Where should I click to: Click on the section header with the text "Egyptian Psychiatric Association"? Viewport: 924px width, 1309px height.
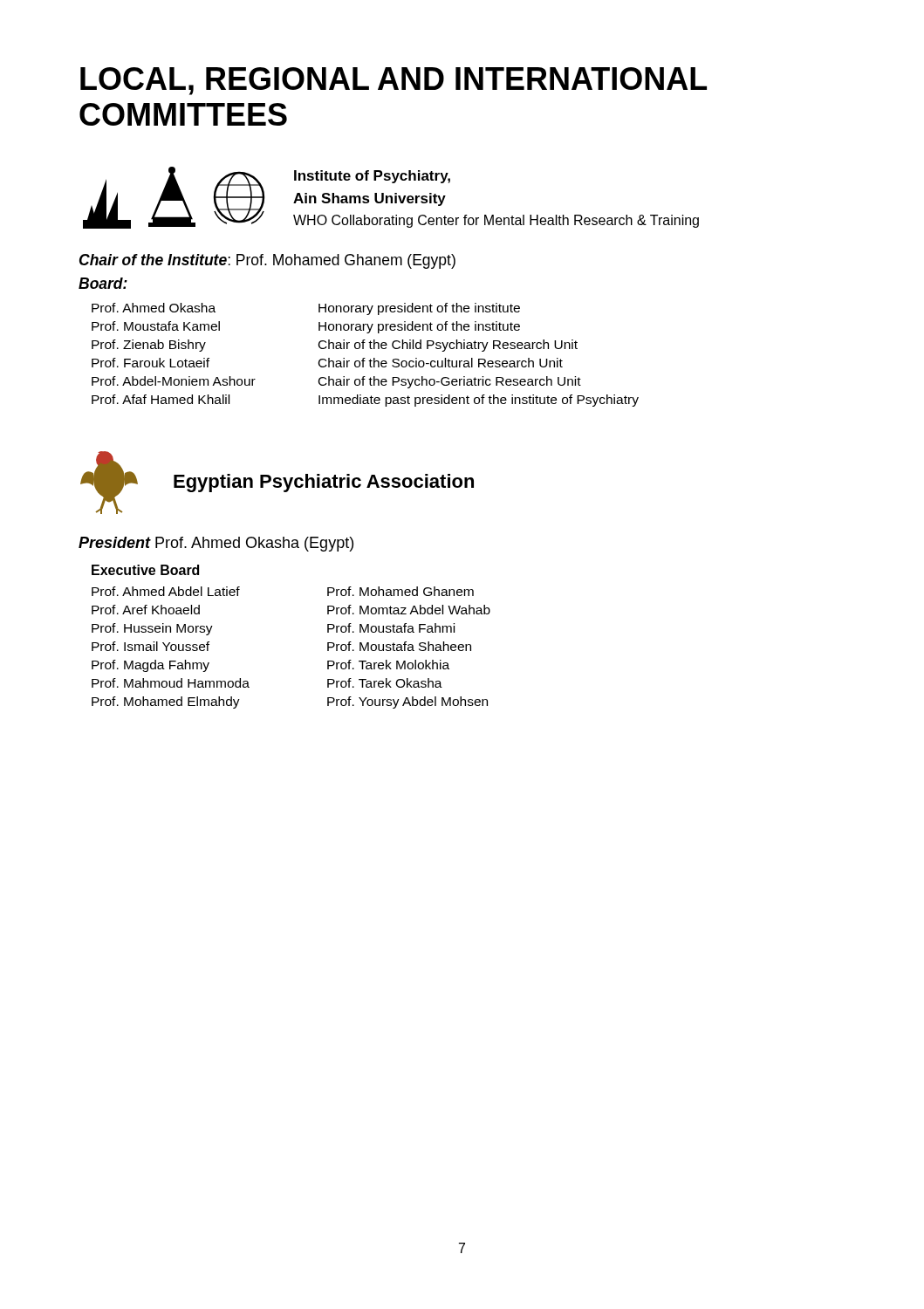(324, 481)
